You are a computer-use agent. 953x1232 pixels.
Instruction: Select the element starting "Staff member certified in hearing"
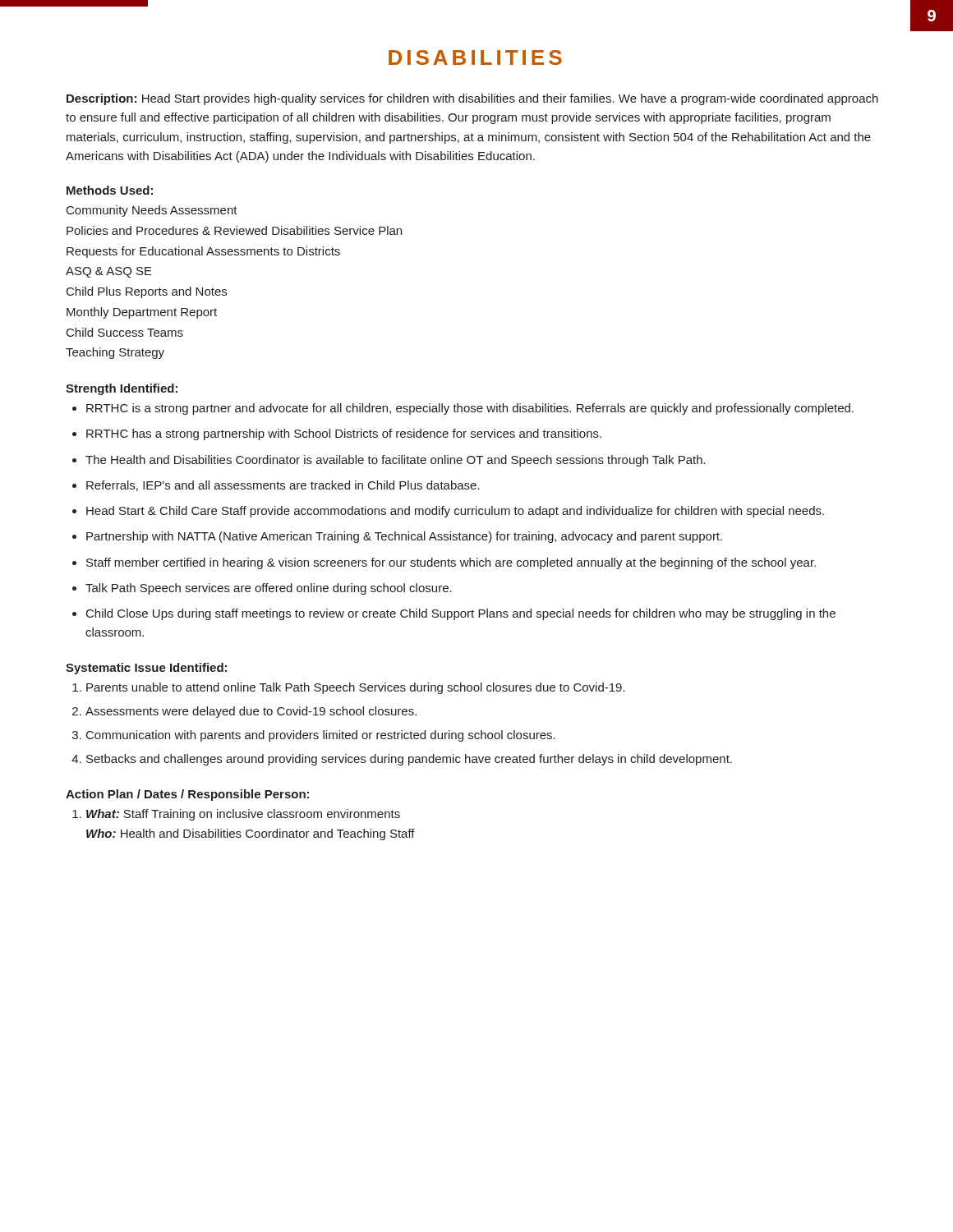tap(451, 562)
